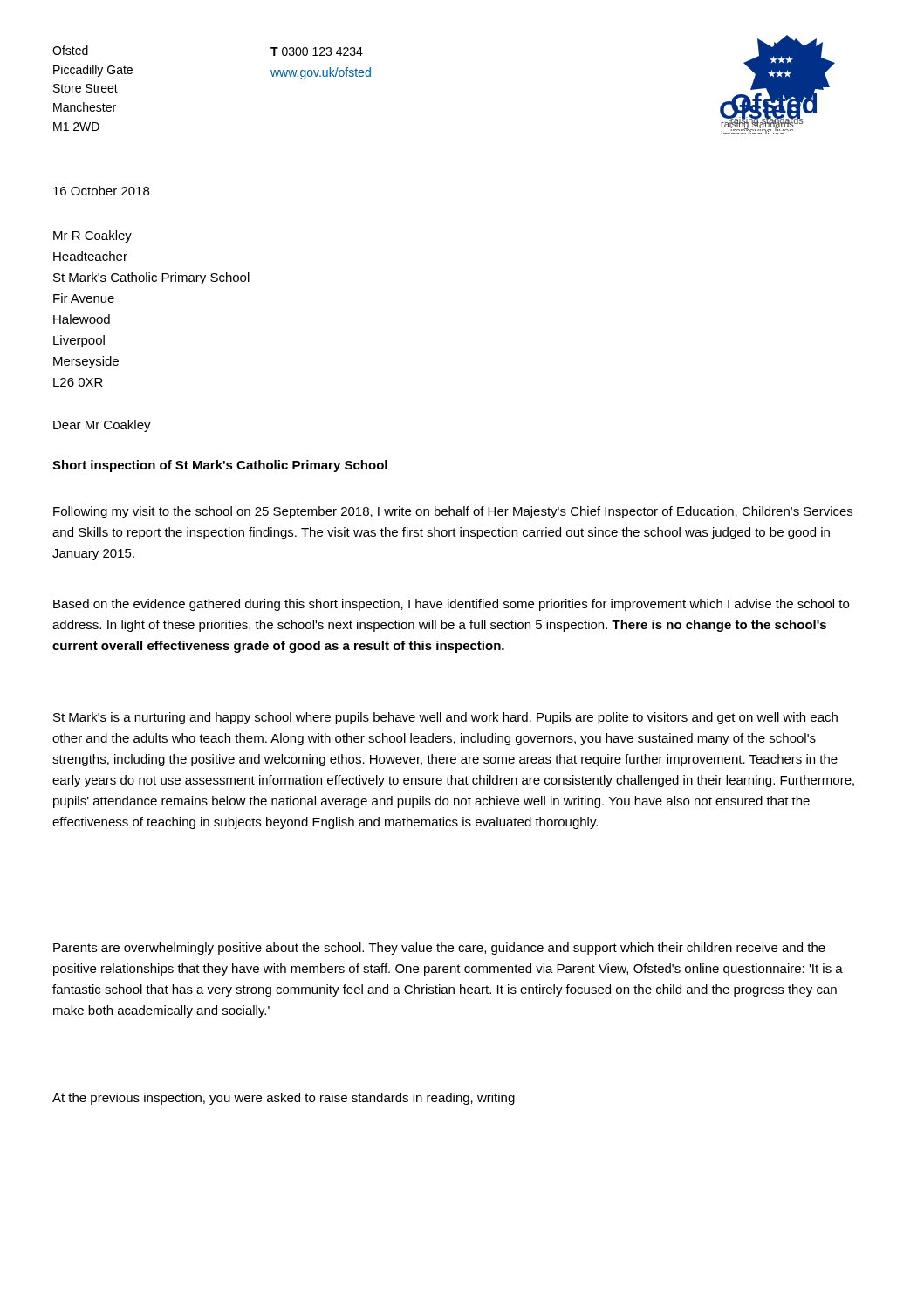924x1309 pixels.
Task: Click on the element starting "Dear Mr Coakley"
Action: click(101, 425)
